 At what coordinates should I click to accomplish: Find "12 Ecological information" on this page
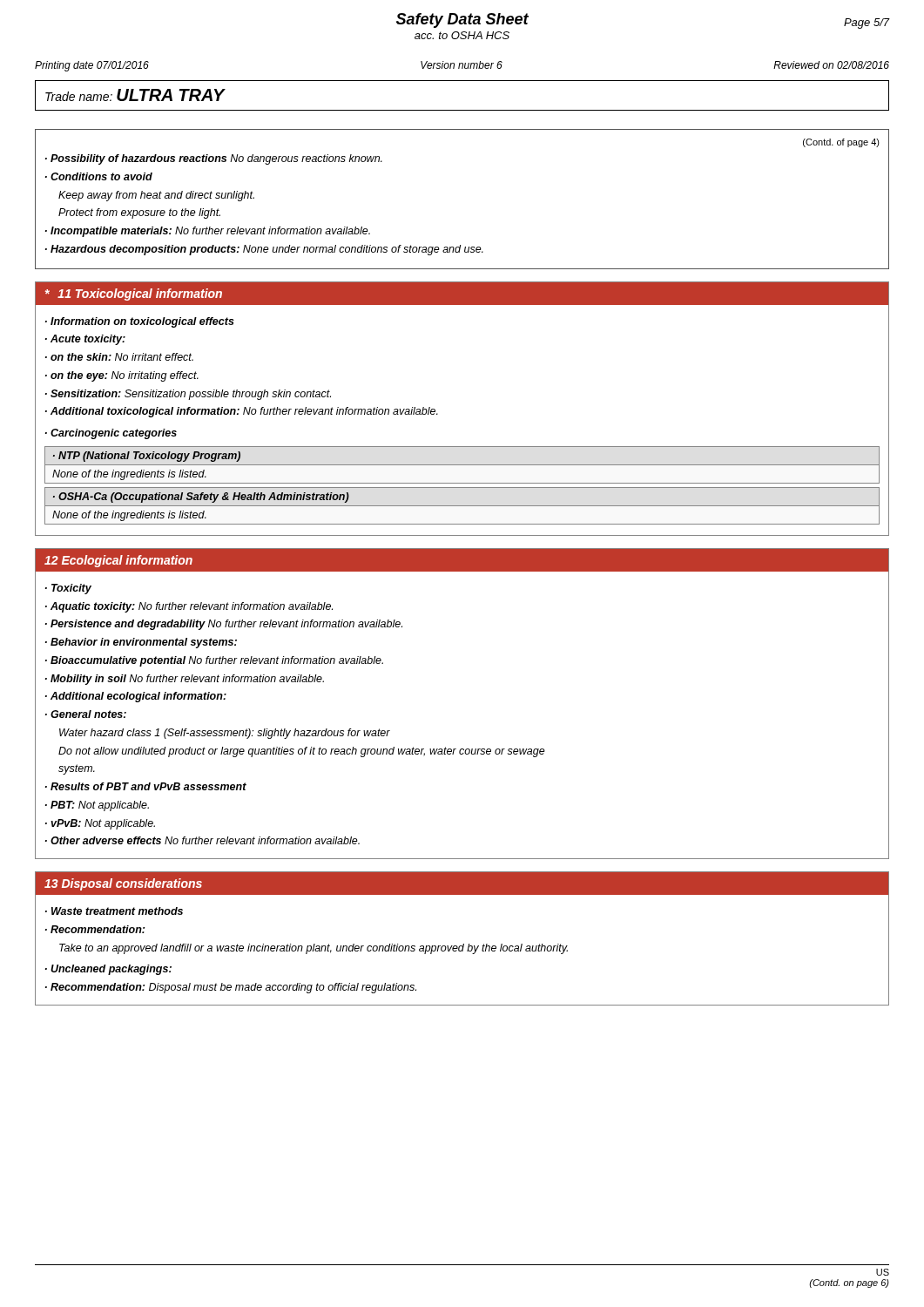pos(119,560)
